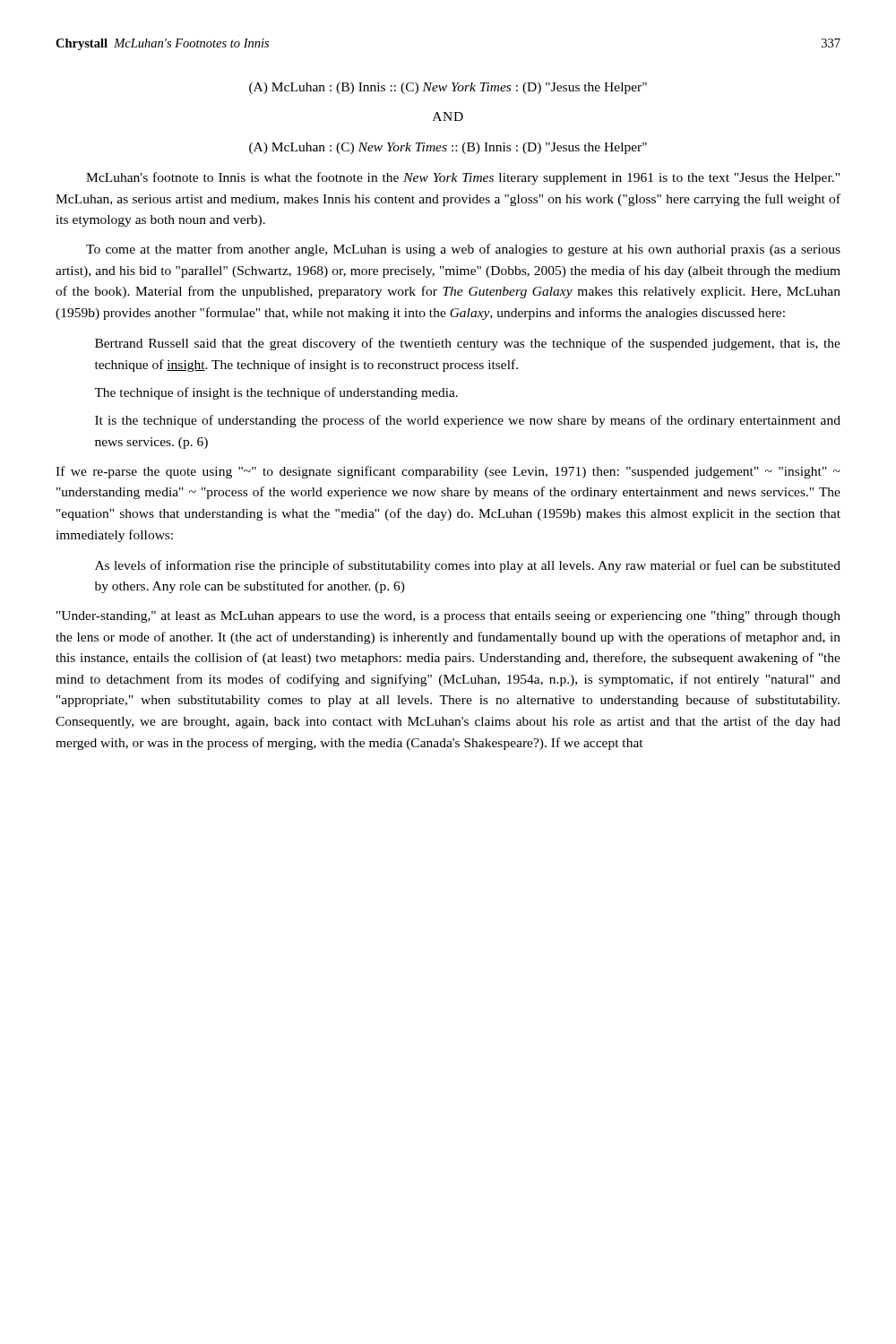The image size is (896, 1344).
Task: Where is the passage that starts "McLuhan's footnote to Innis is what the footnote"?
Action: point(448,198)
